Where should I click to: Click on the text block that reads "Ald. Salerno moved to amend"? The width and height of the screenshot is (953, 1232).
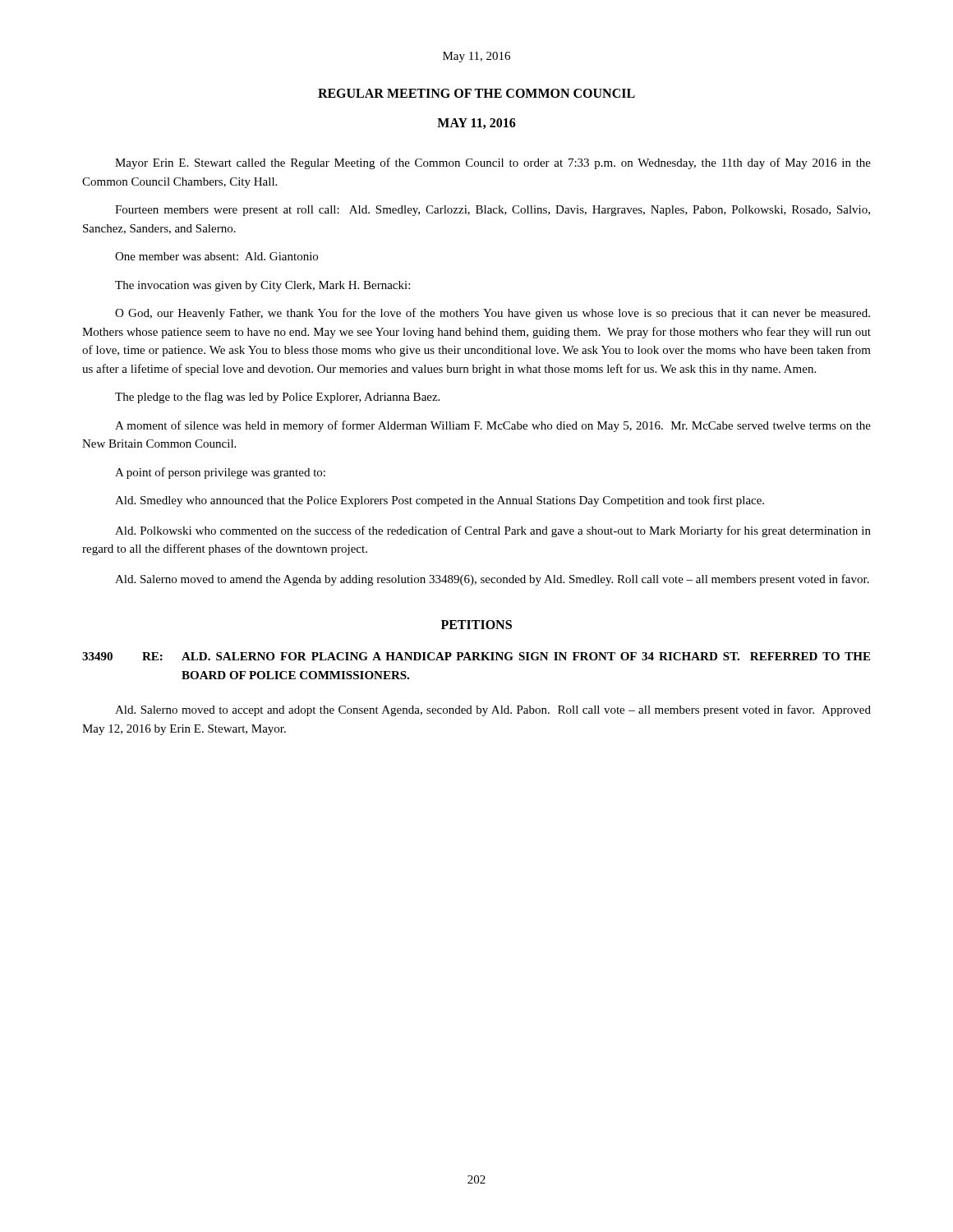(x=492, y=579)
